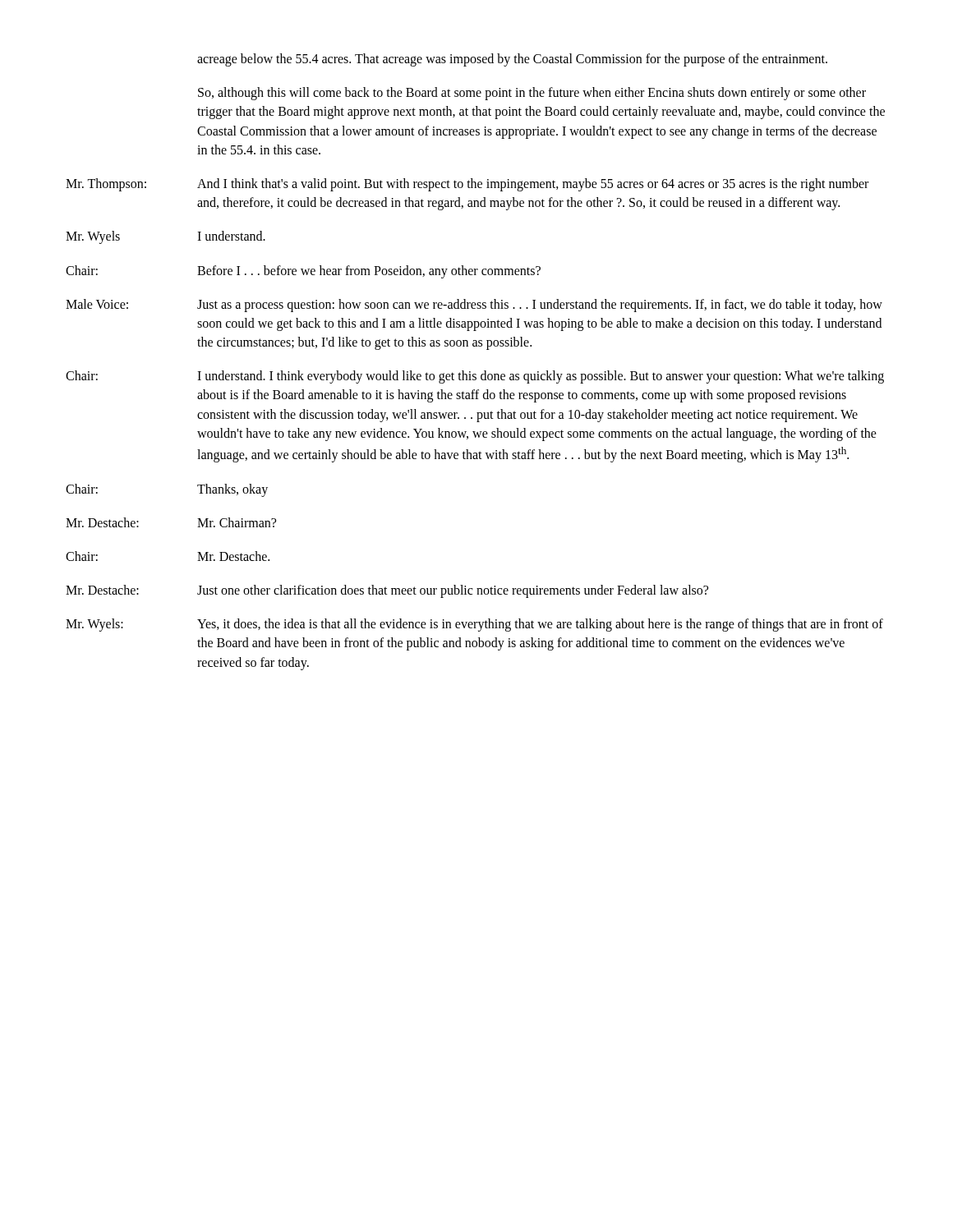Click the passage that begins "Chair: Before I . . . before we"
The width and height of the screenshot is (953, 1232).
(476, 270)
